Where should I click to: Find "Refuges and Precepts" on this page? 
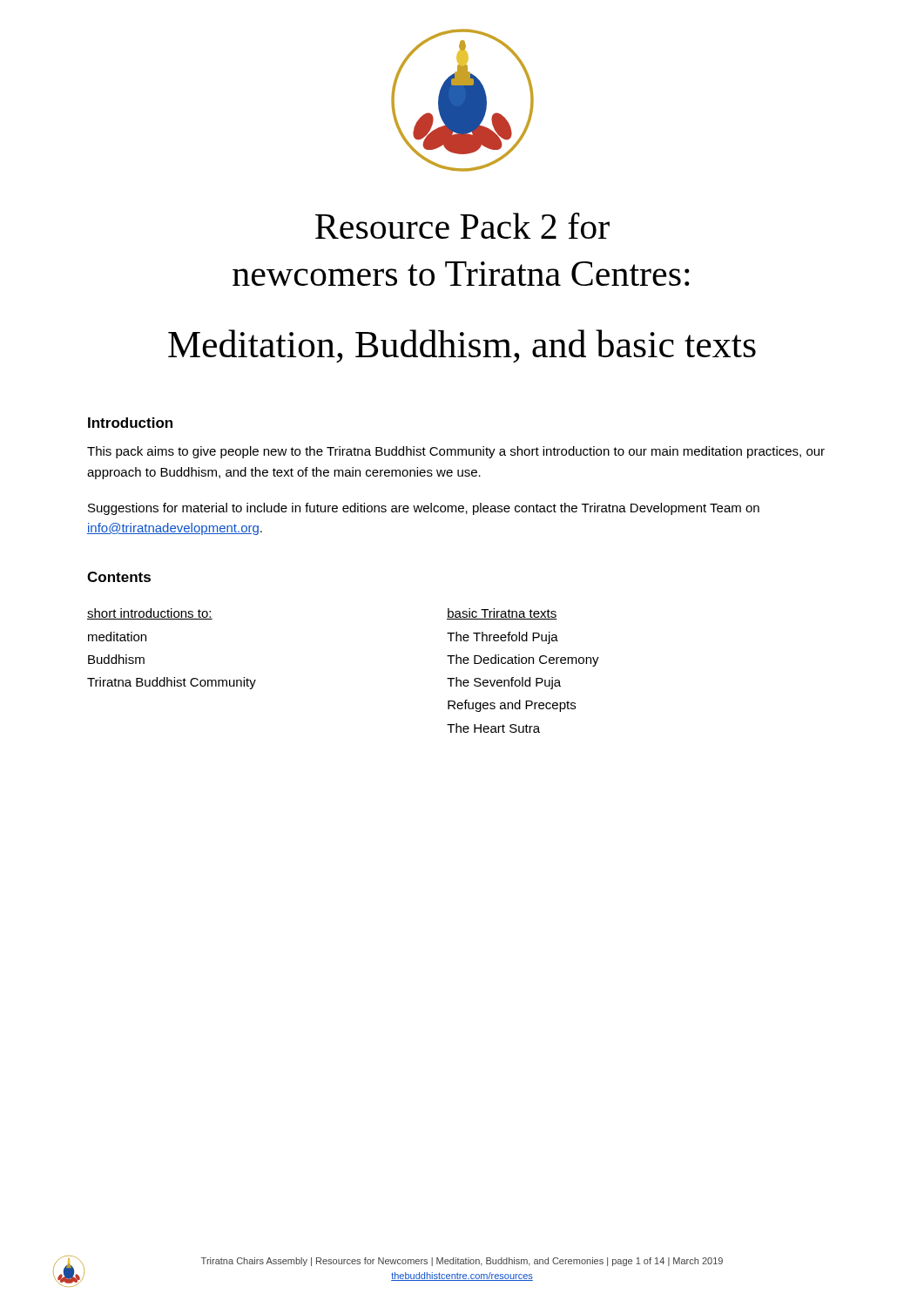coord(512,705)
